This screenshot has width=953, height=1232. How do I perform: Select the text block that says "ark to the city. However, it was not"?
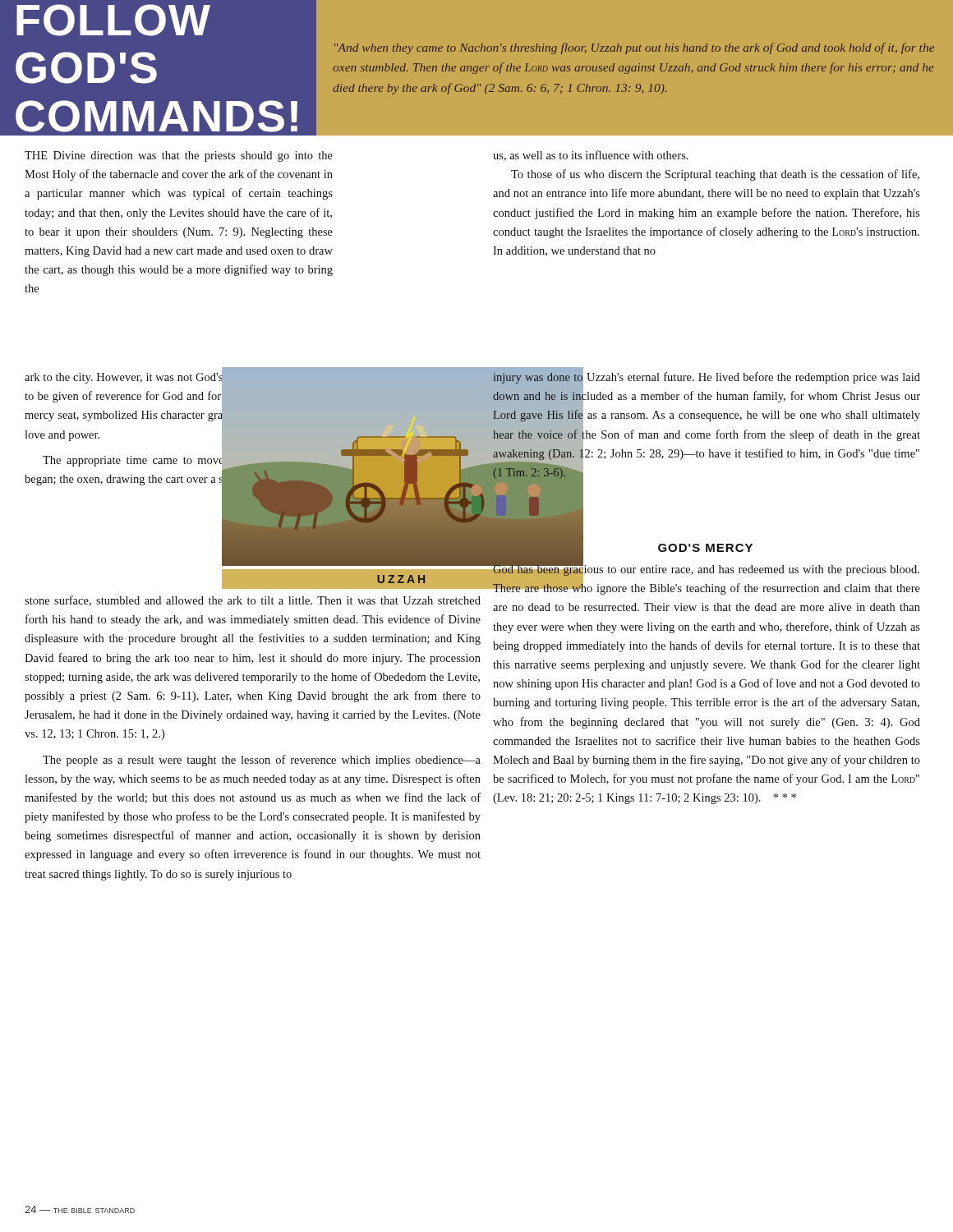coord(179,428)
